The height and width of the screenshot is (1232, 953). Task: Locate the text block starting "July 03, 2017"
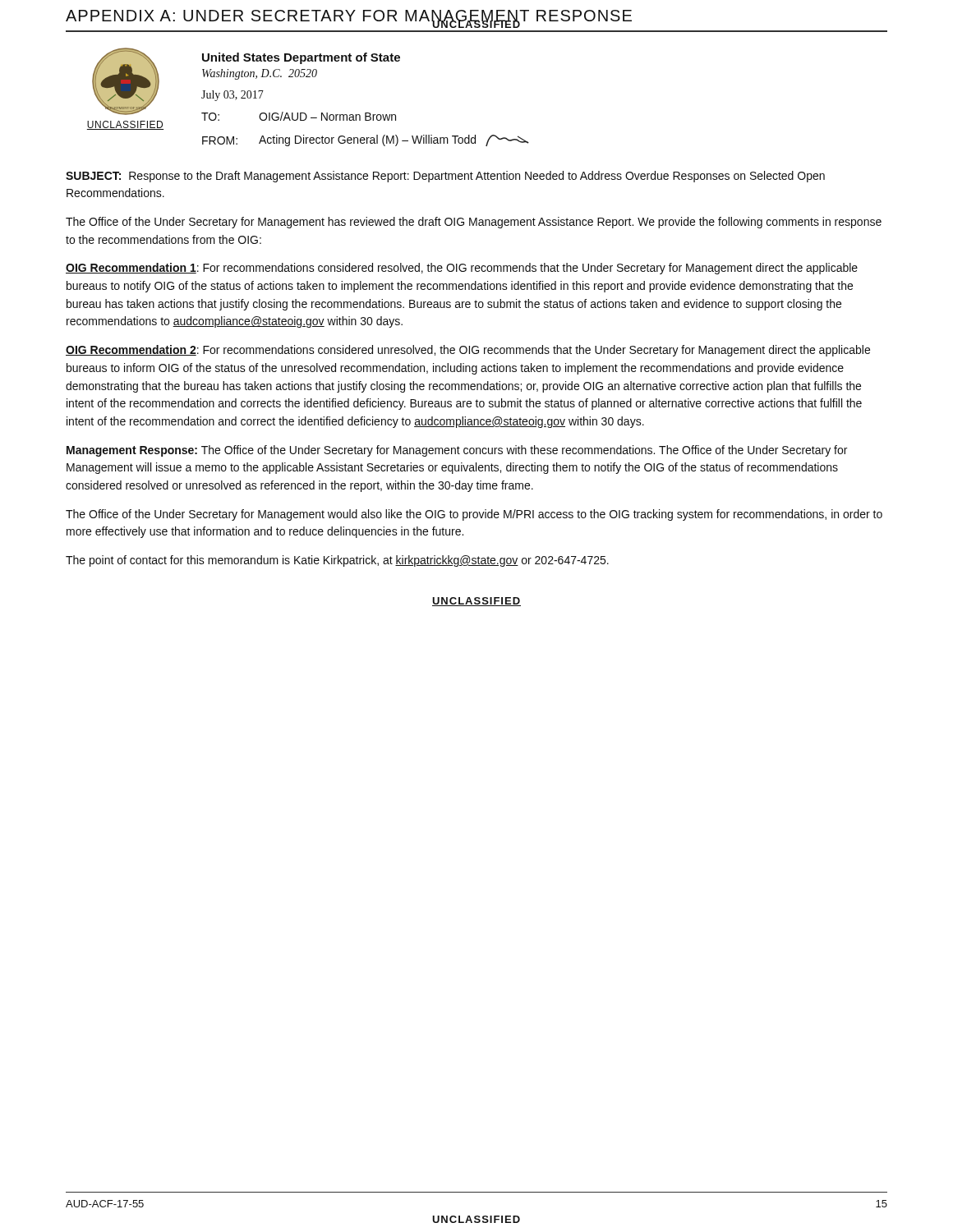(x=232, y=95)
